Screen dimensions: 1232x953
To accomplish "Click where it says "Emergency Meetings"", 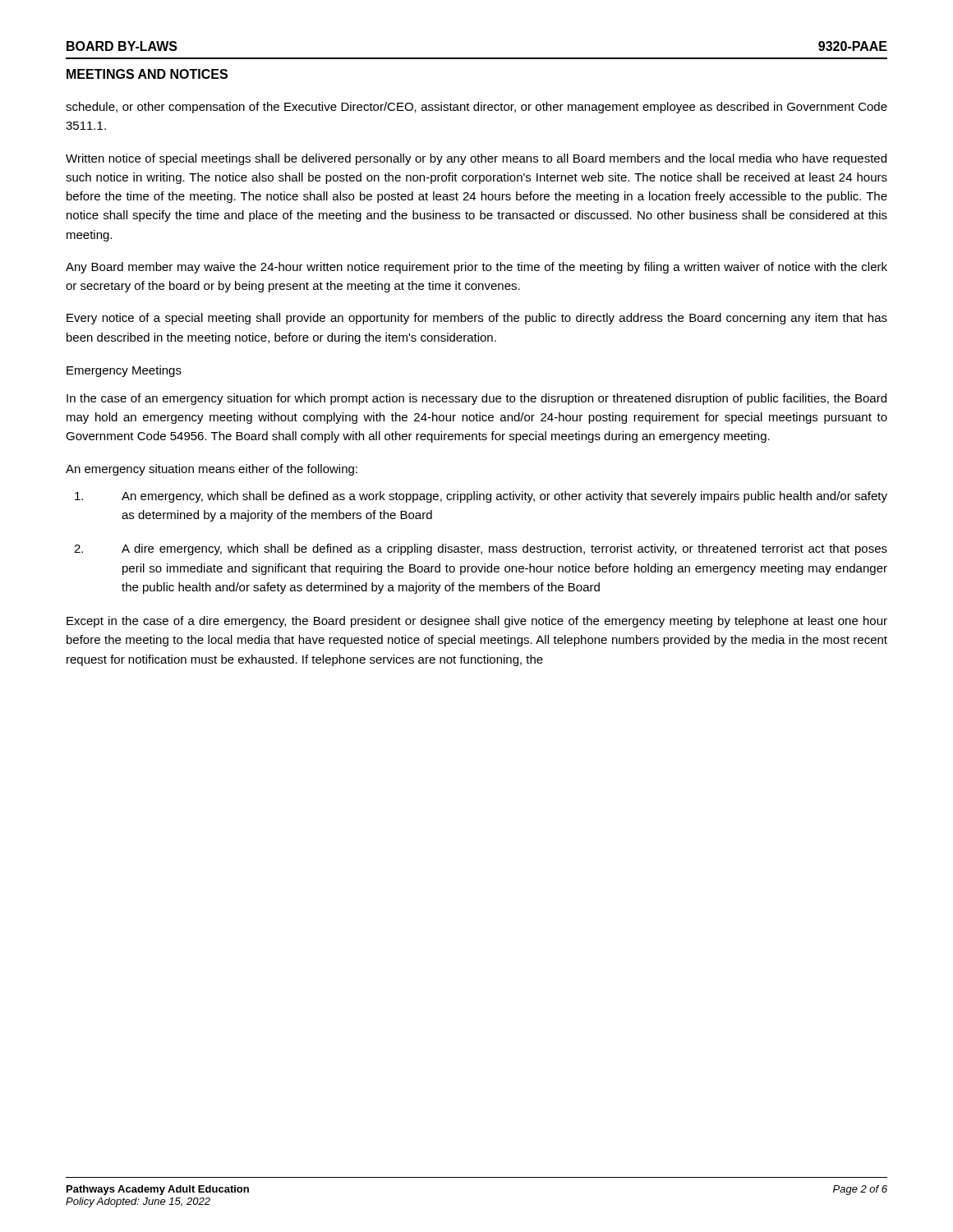I will click(x=124, y=370).
